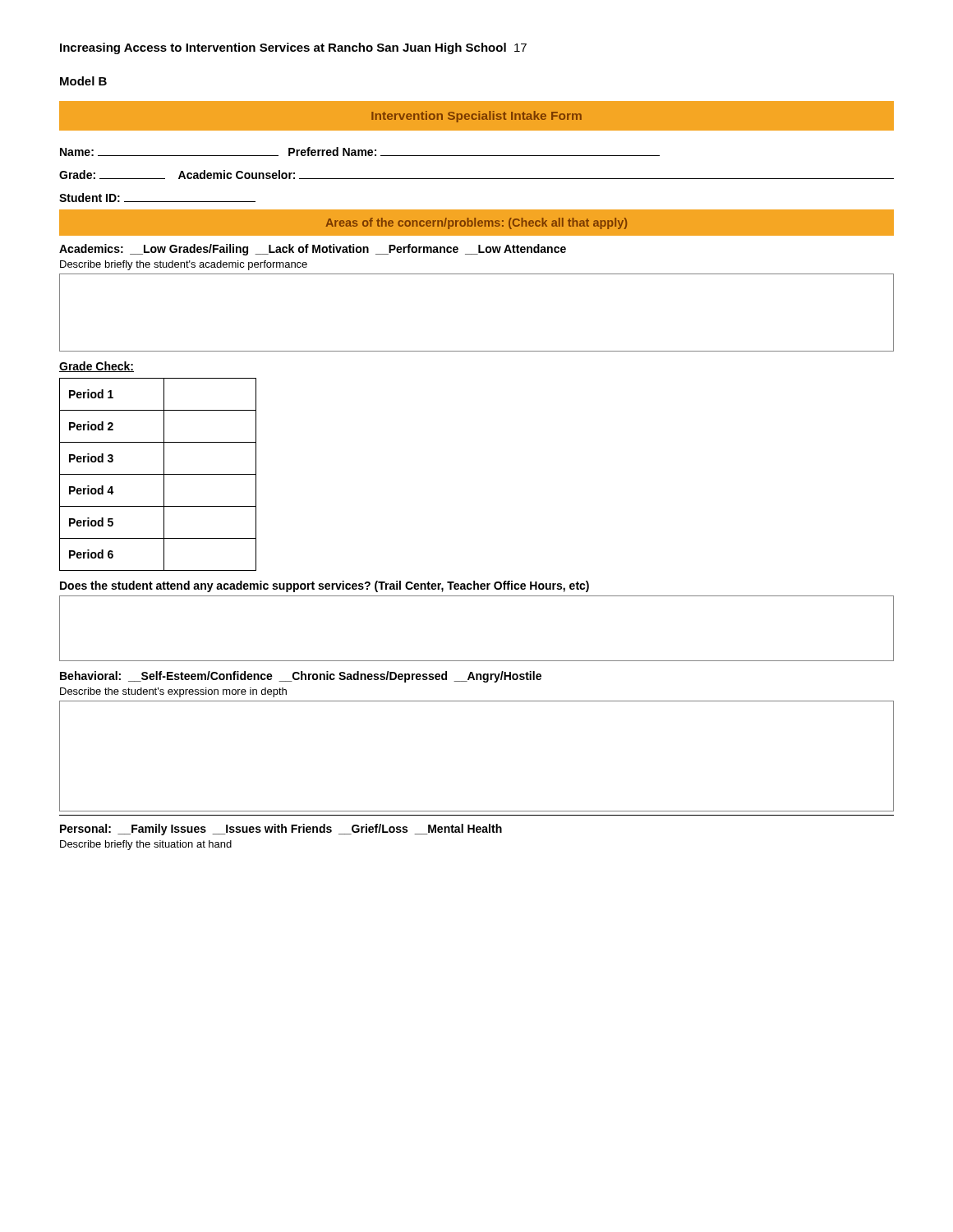The width and height of the screenshot is (953, 1232).
Task: Locate the block of text that opens with "Personal: __Family Issues __Issues with Friends __Grief/Loss __Mental"
Action: pyautogui.click(x=281, y=828)
